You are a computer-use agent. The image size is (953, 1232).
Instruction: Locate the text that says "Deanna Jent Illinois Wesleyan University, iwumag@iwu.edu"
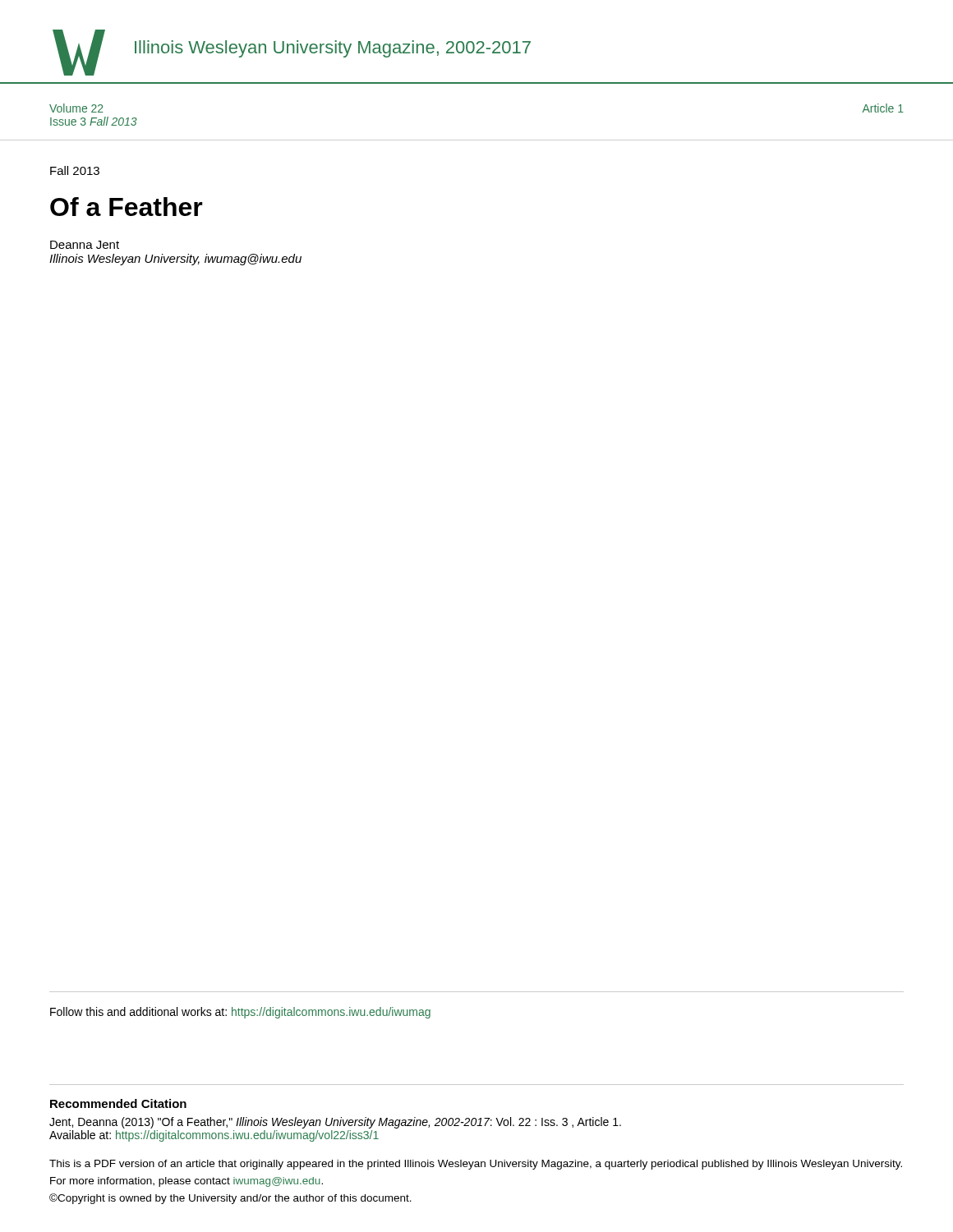point(85,245)
